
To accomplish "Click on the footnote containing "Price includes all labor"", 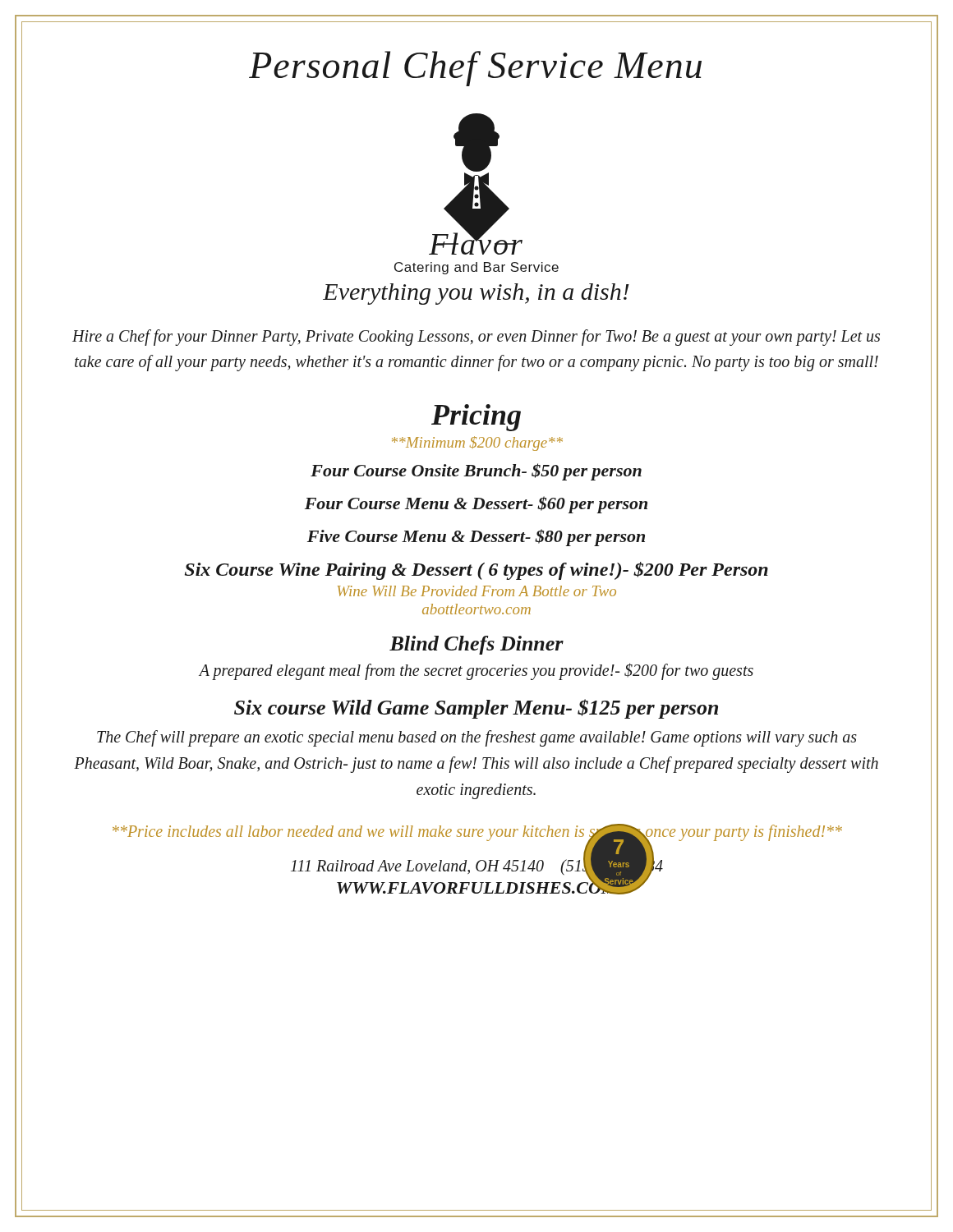I will [476, 831].
